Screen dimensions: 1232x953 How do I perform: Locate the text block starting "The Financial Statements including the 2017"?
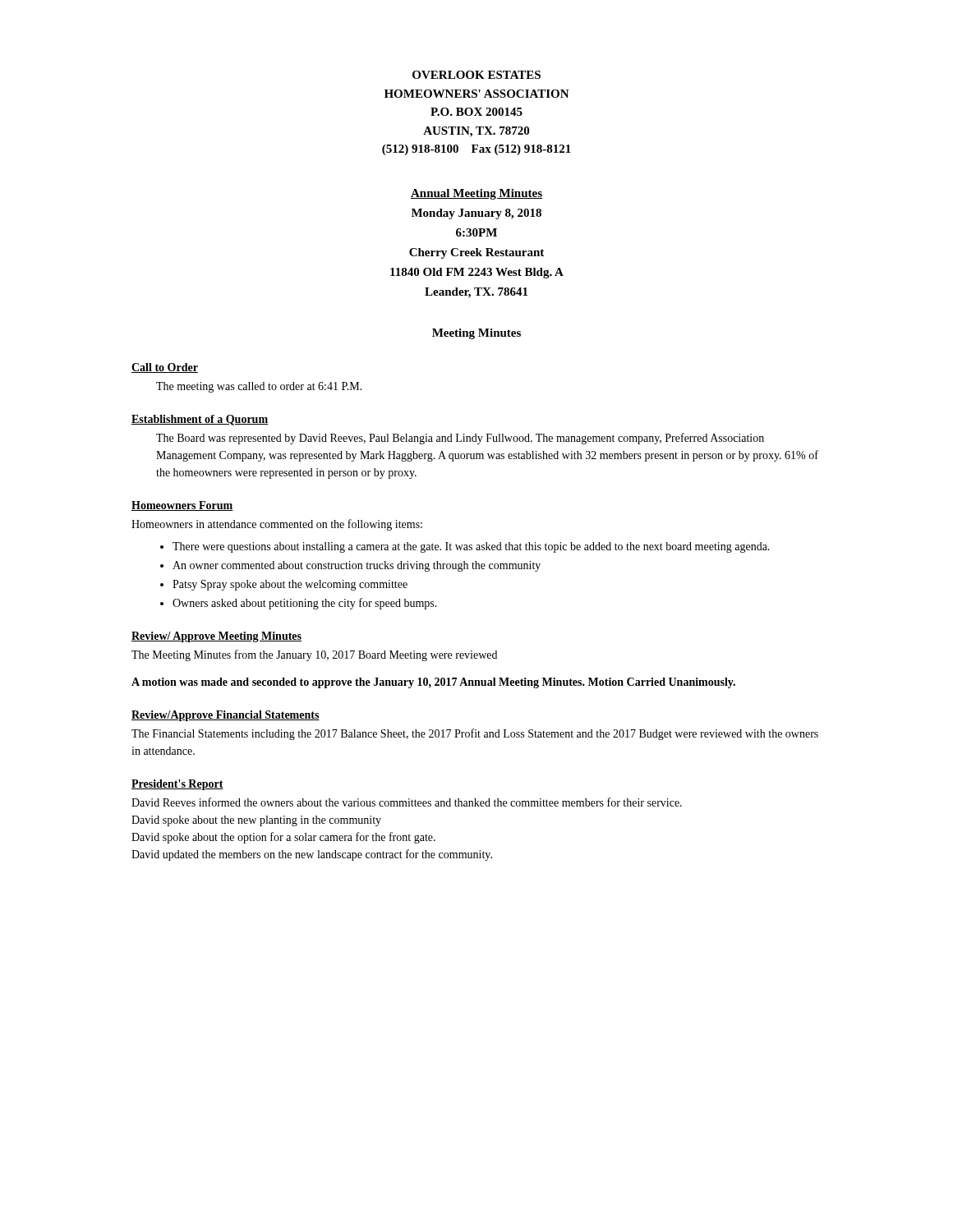pyautogui.click(x=475, y=742)
